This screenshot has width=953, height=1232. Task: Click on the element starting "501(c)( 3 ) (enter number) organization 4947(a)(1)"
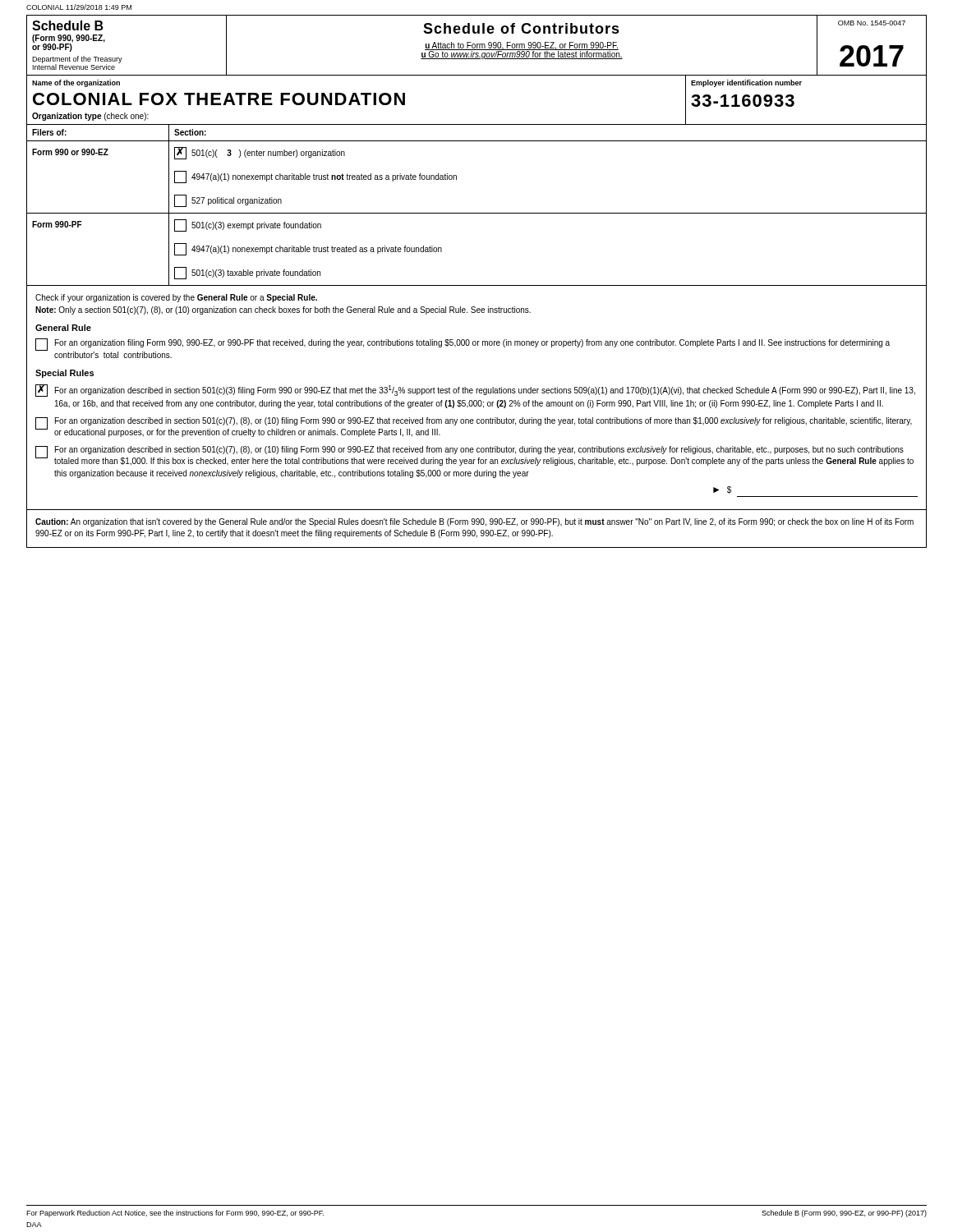pos(260,153)
